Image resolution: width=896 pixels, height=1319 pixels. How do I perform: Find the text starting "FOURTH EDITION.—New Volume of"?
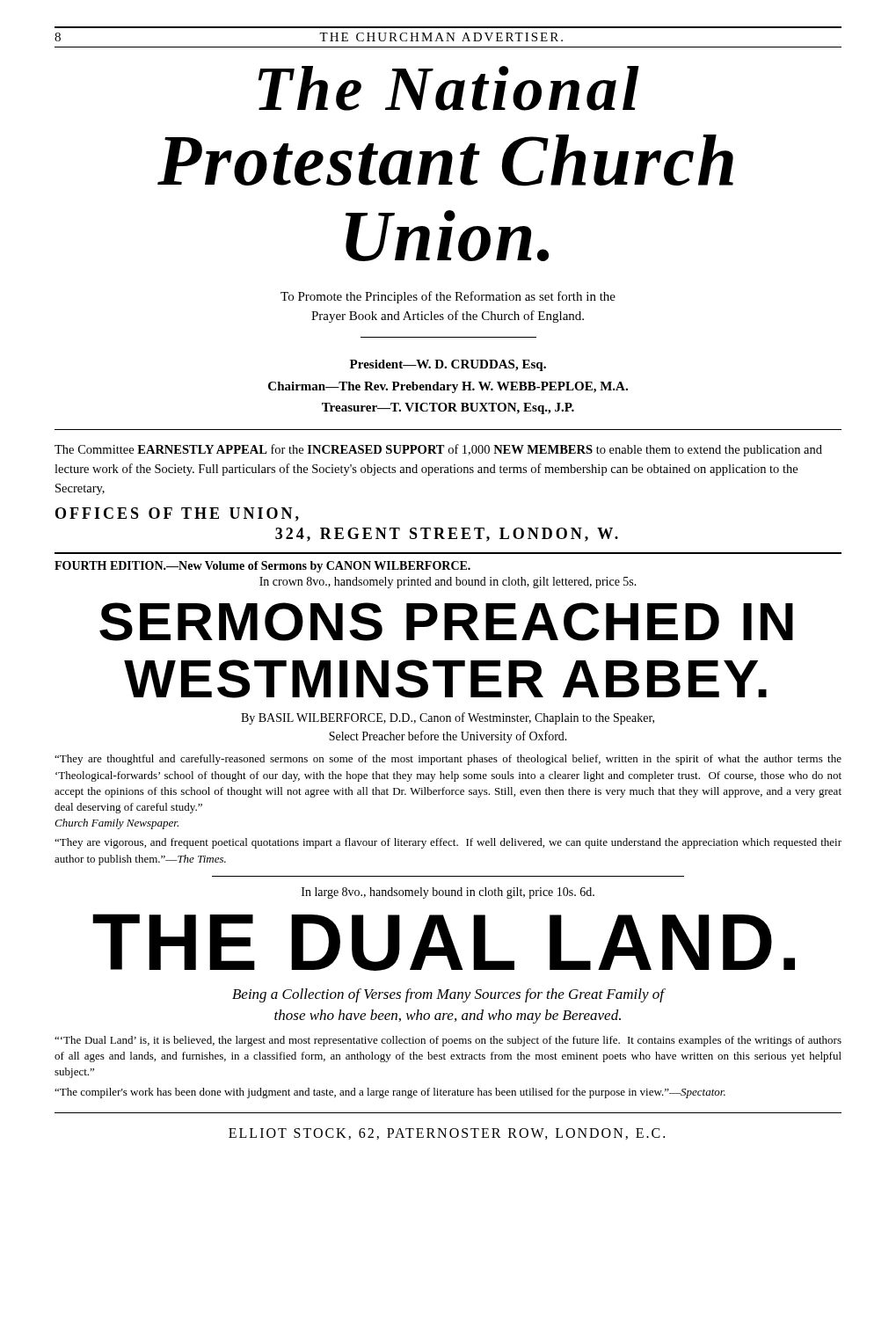(x=448, y=574)
